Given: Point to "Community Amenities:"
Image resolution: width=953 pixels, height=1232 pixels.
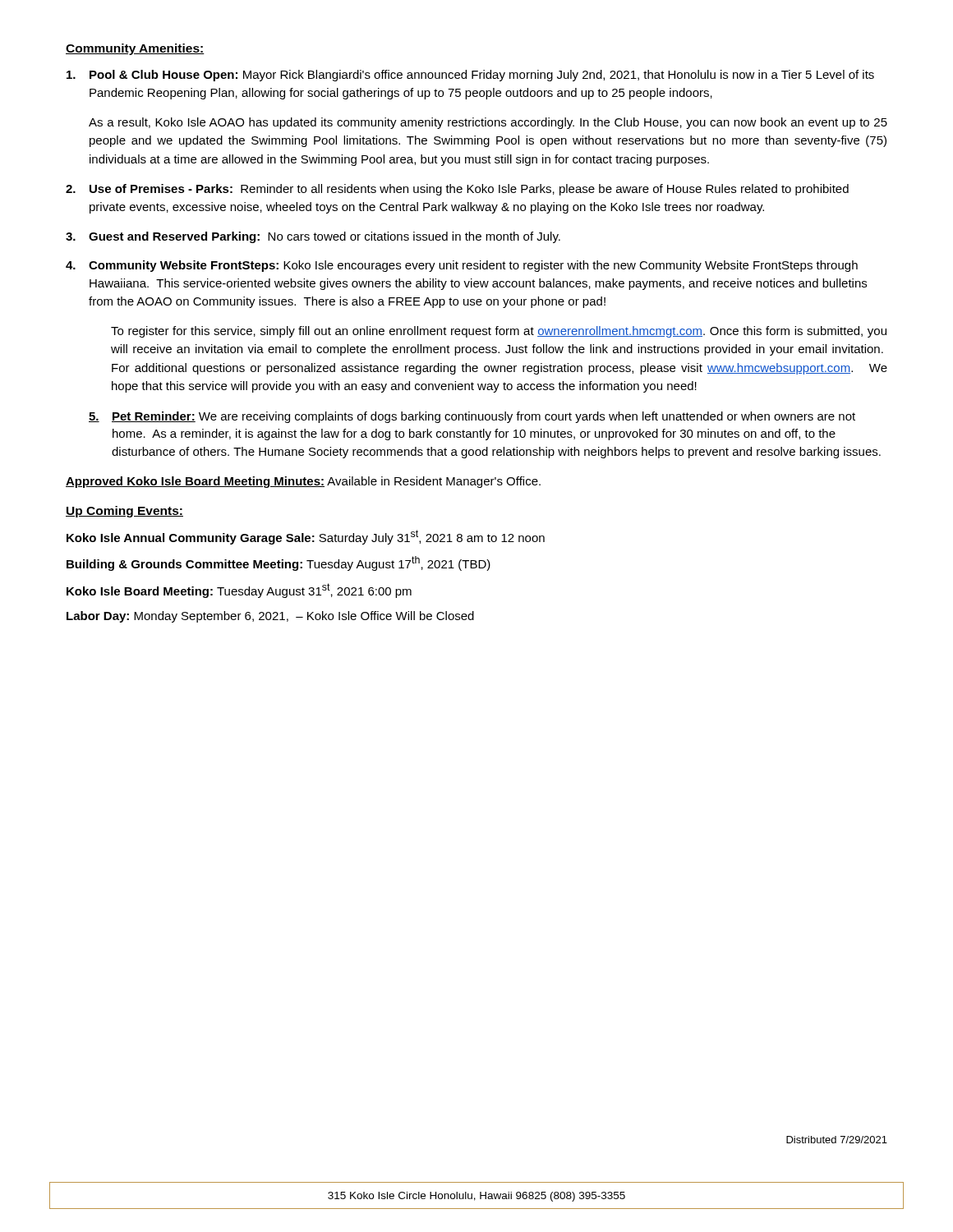Looking at the screenshot, I should point(135,48).
